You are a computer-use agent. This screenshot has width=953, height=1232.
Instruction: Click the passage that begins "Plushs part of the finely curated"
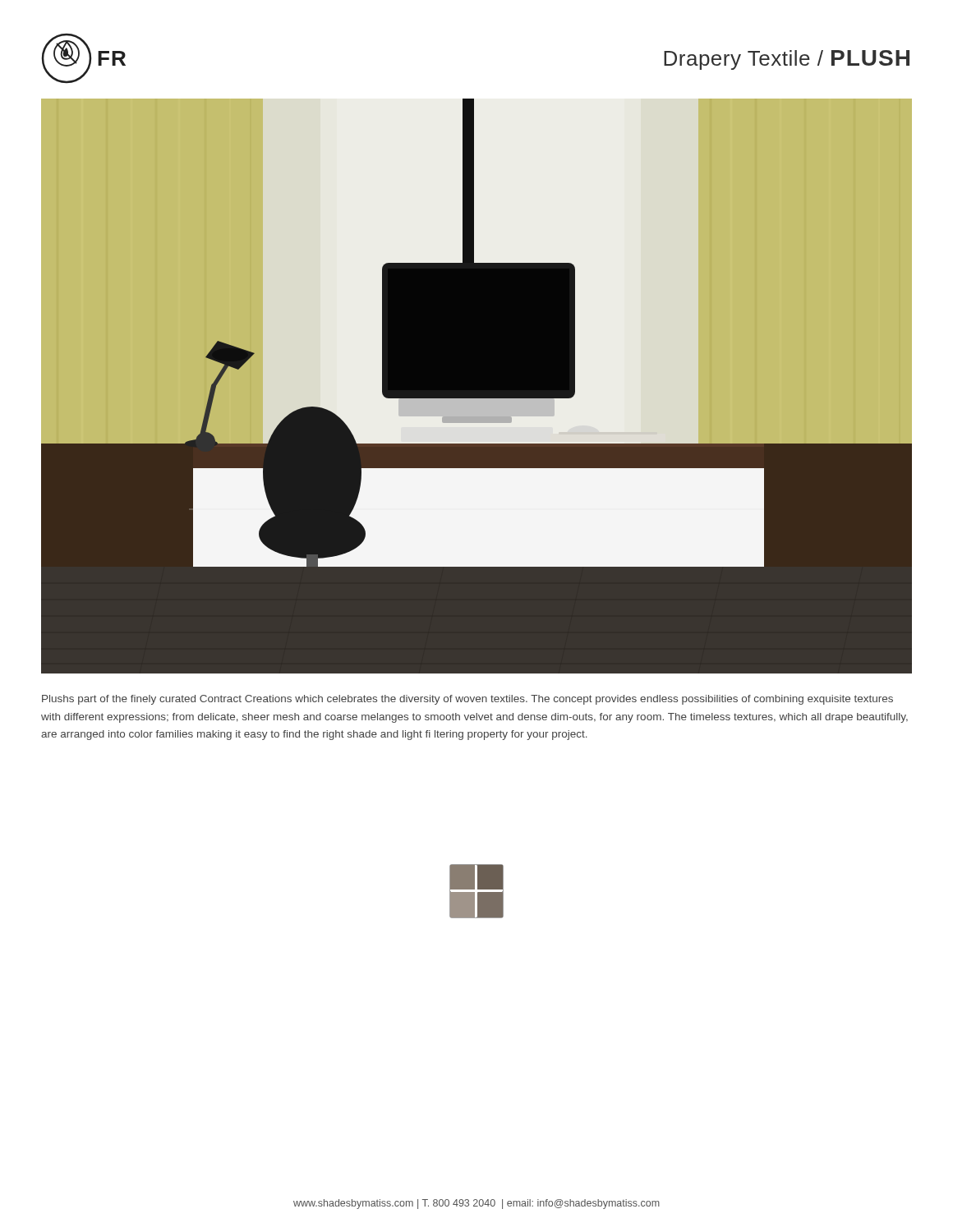(x=475, y=716)
